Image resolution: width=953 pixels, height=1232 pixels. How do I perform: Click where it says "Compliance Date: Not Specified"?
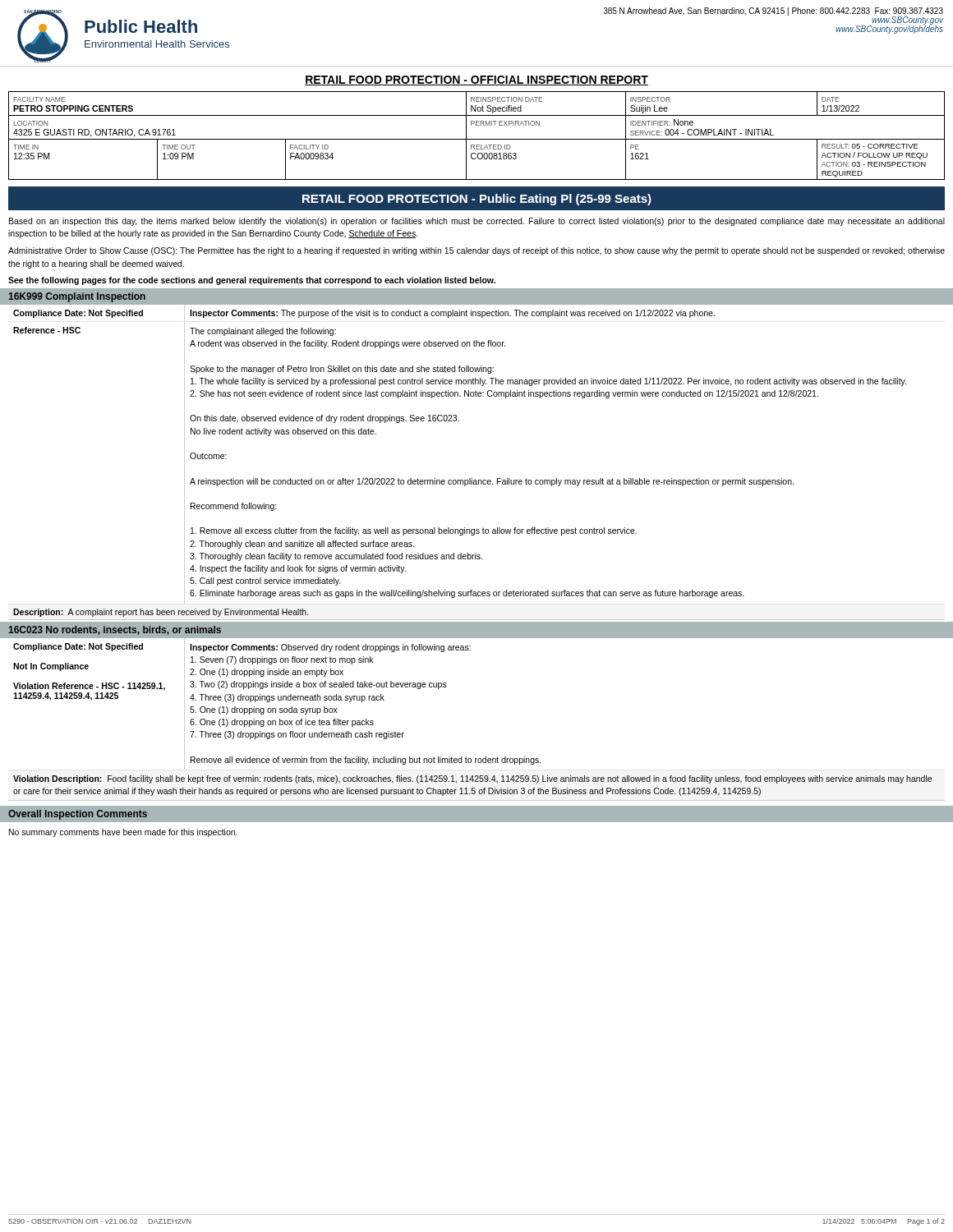tap(78, 313)
